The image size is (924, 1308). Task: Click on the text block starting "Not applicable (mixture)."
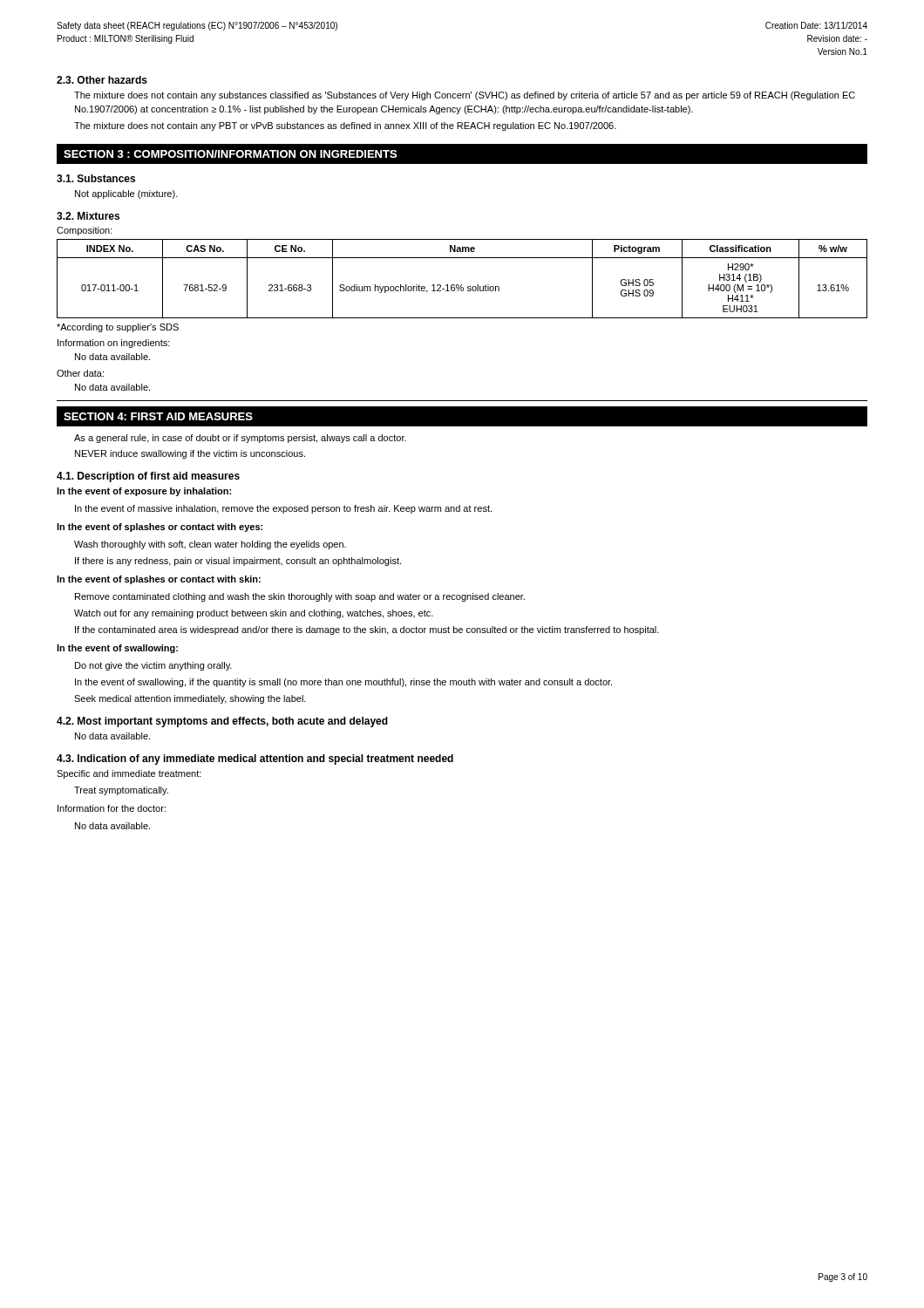point(126,194)
